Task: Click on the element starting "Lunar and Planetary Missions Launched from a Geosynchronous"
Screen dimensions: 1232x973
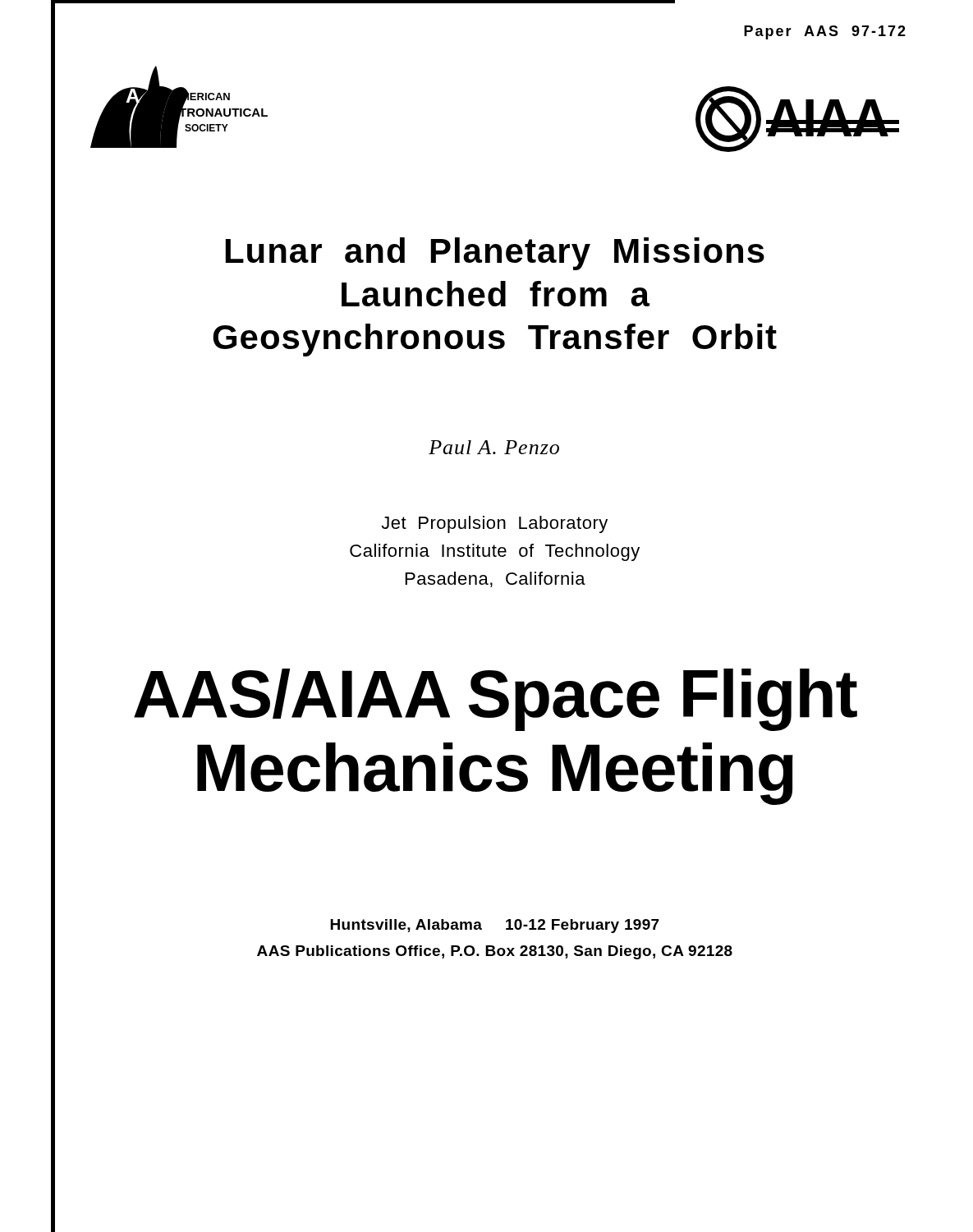Action: [495, 295]
